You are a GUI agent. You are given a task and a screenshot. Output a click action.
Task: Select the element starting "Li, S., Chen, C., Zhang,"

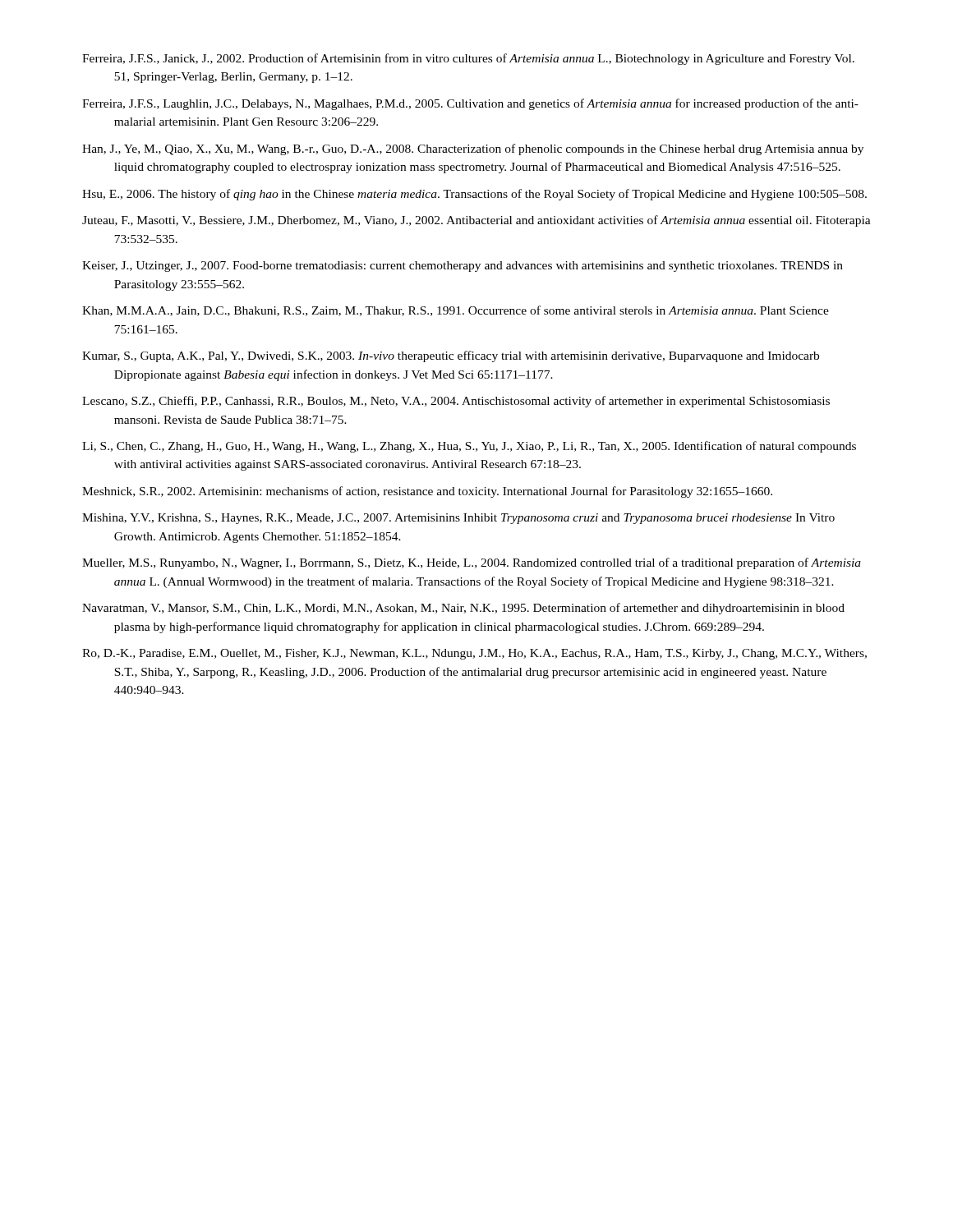pyautogui.click(x=469, y=455)
